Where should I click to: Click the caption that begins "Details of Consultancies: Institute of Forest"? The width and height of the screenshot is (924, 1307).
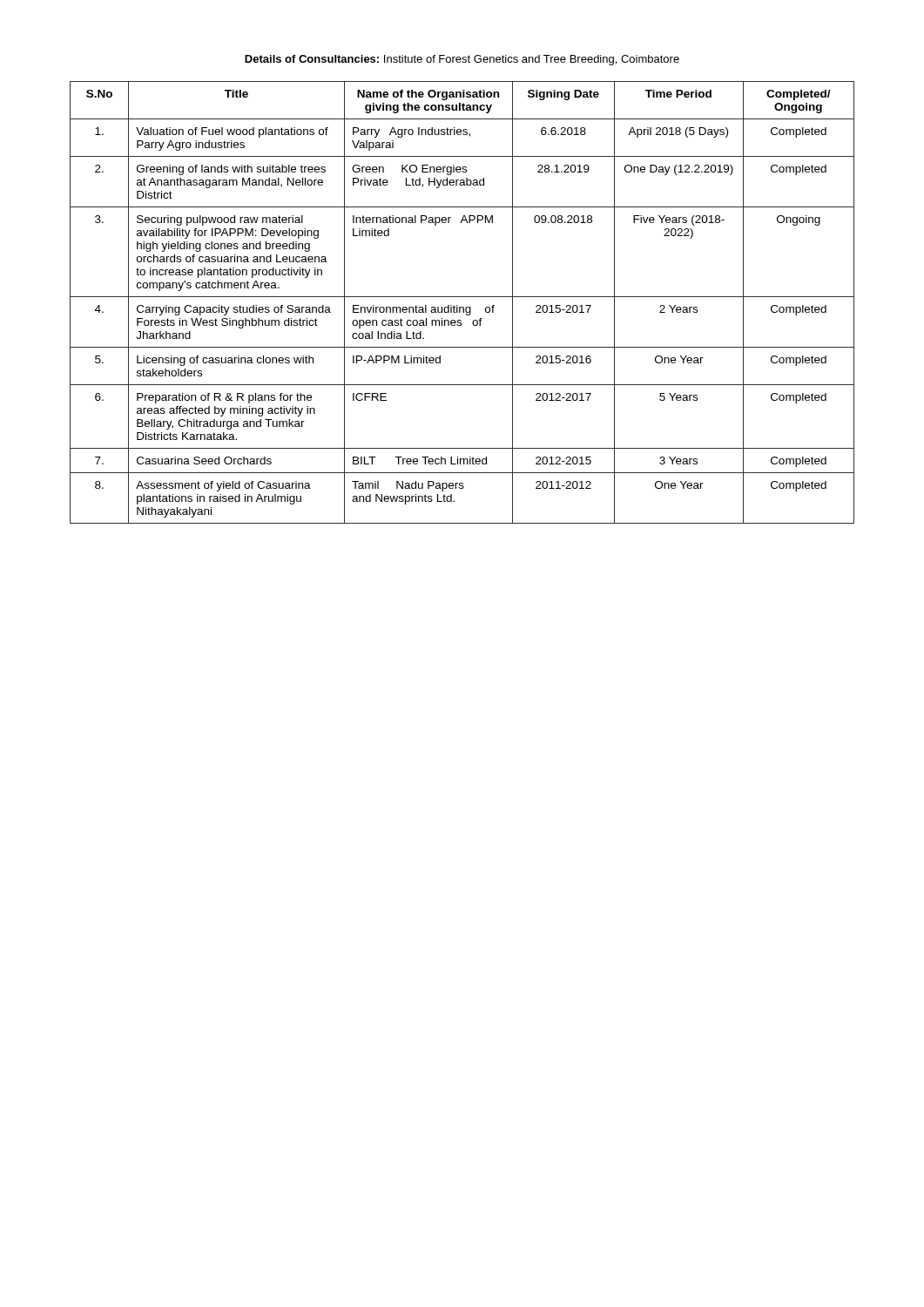tap(462, 59)
